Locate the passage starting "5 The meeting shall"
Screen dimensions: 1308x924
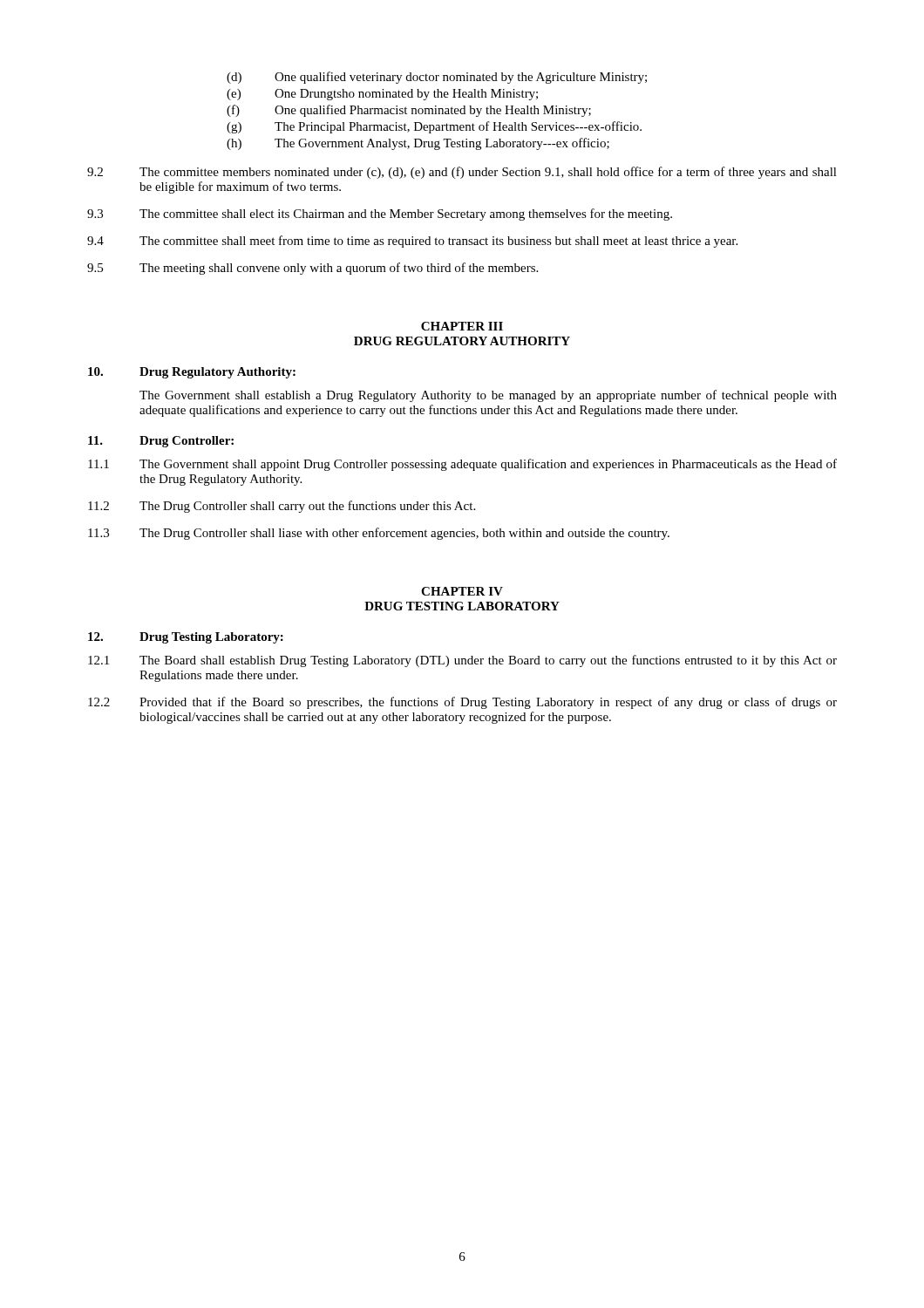point(462,268)
